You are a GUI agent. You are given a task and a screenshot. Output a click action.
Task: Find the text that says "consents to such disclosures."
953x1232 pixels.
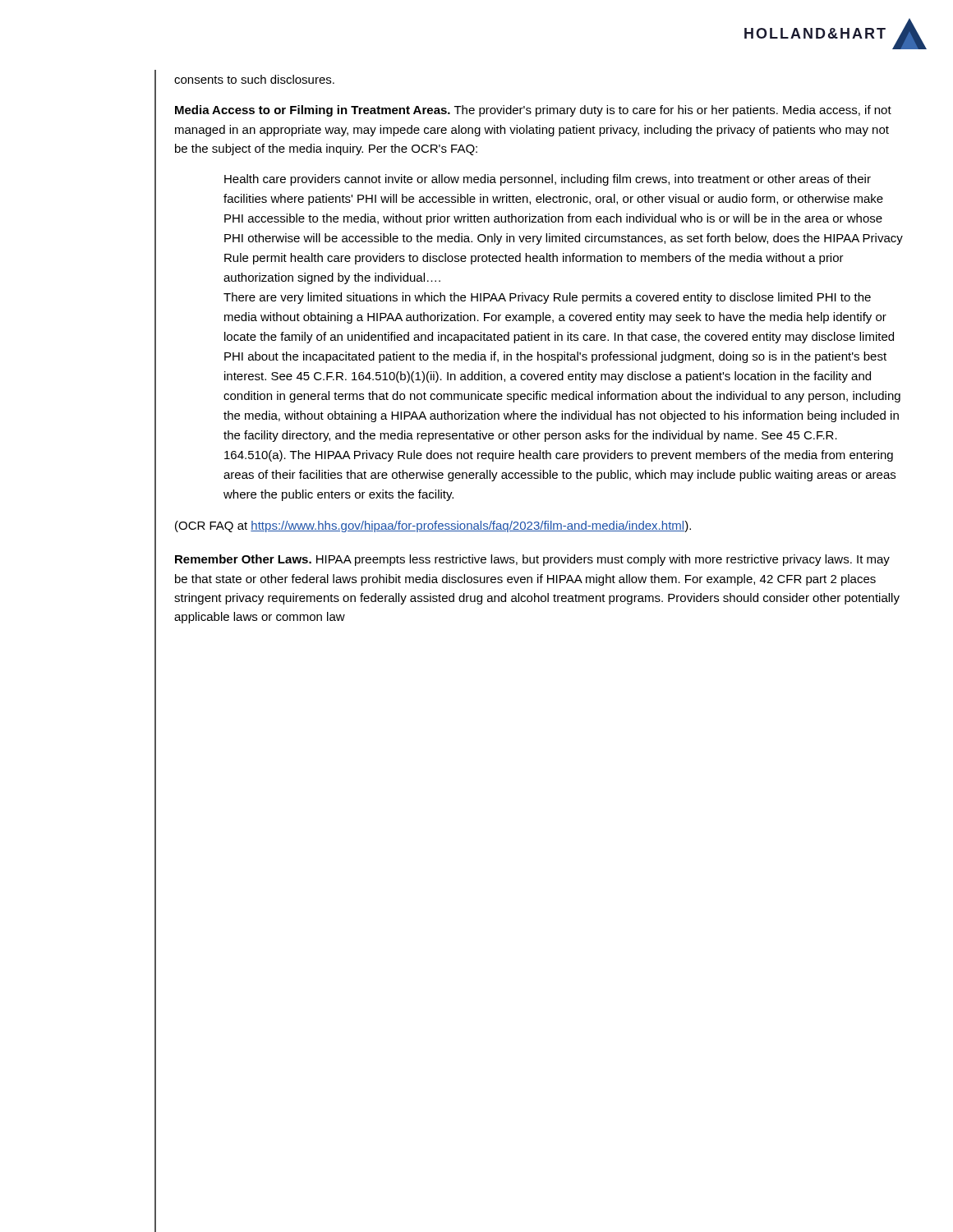(255, 79)
